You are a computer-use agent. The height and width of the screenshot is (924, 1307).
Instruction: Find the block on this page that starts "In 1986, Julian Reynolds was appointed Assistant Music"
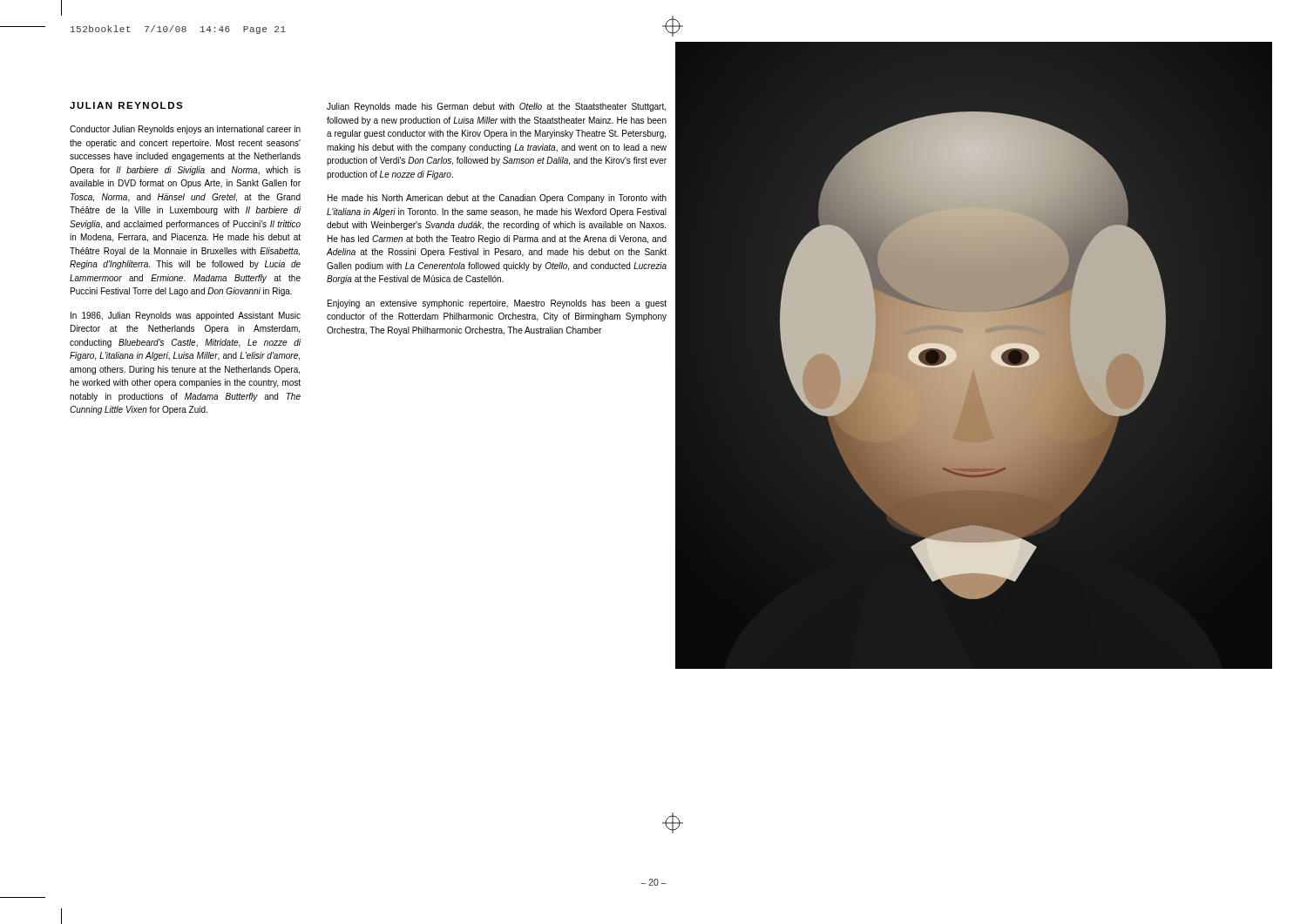tap(185, 362)
